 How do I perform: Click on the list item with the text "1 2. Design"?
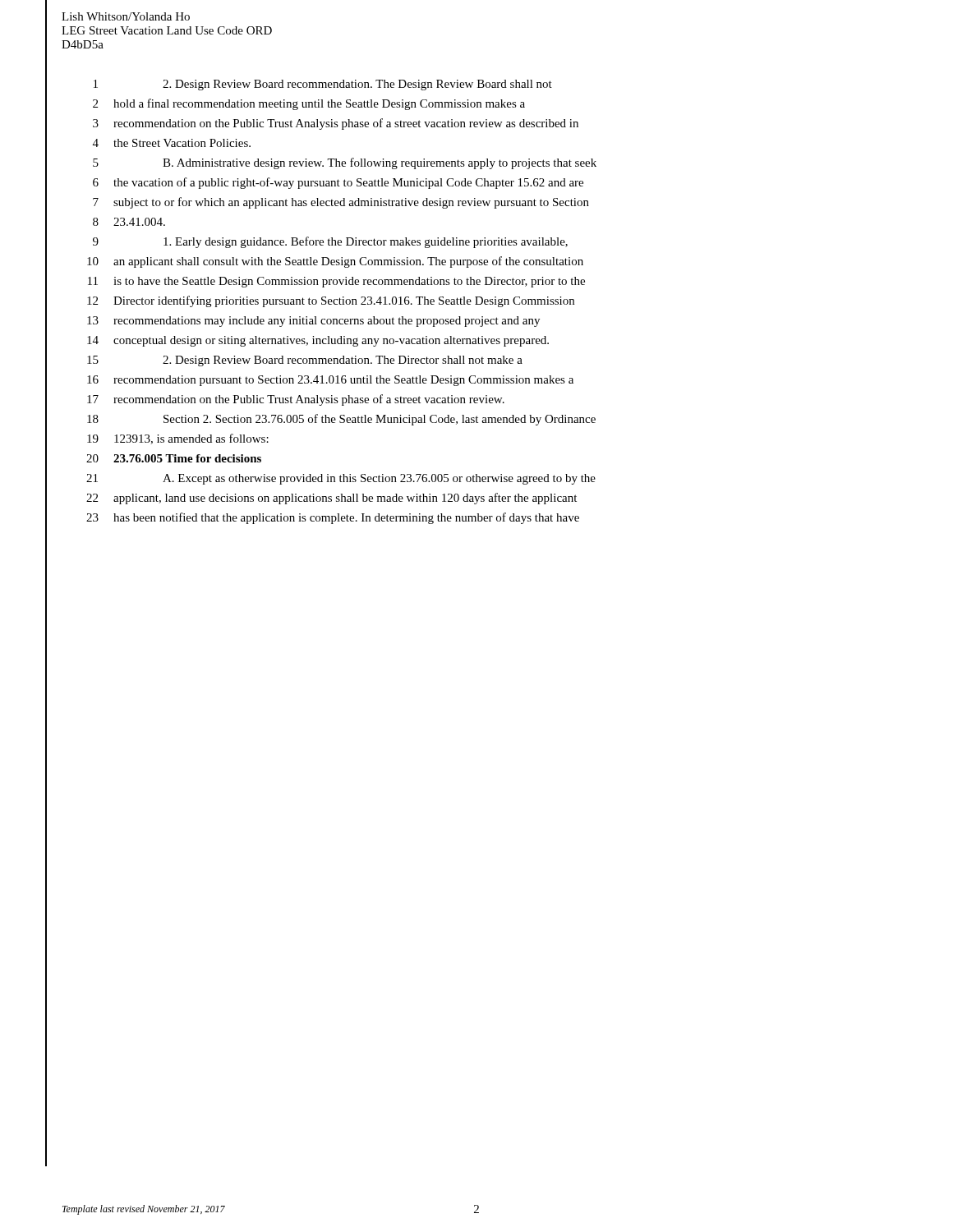(476, 113)
